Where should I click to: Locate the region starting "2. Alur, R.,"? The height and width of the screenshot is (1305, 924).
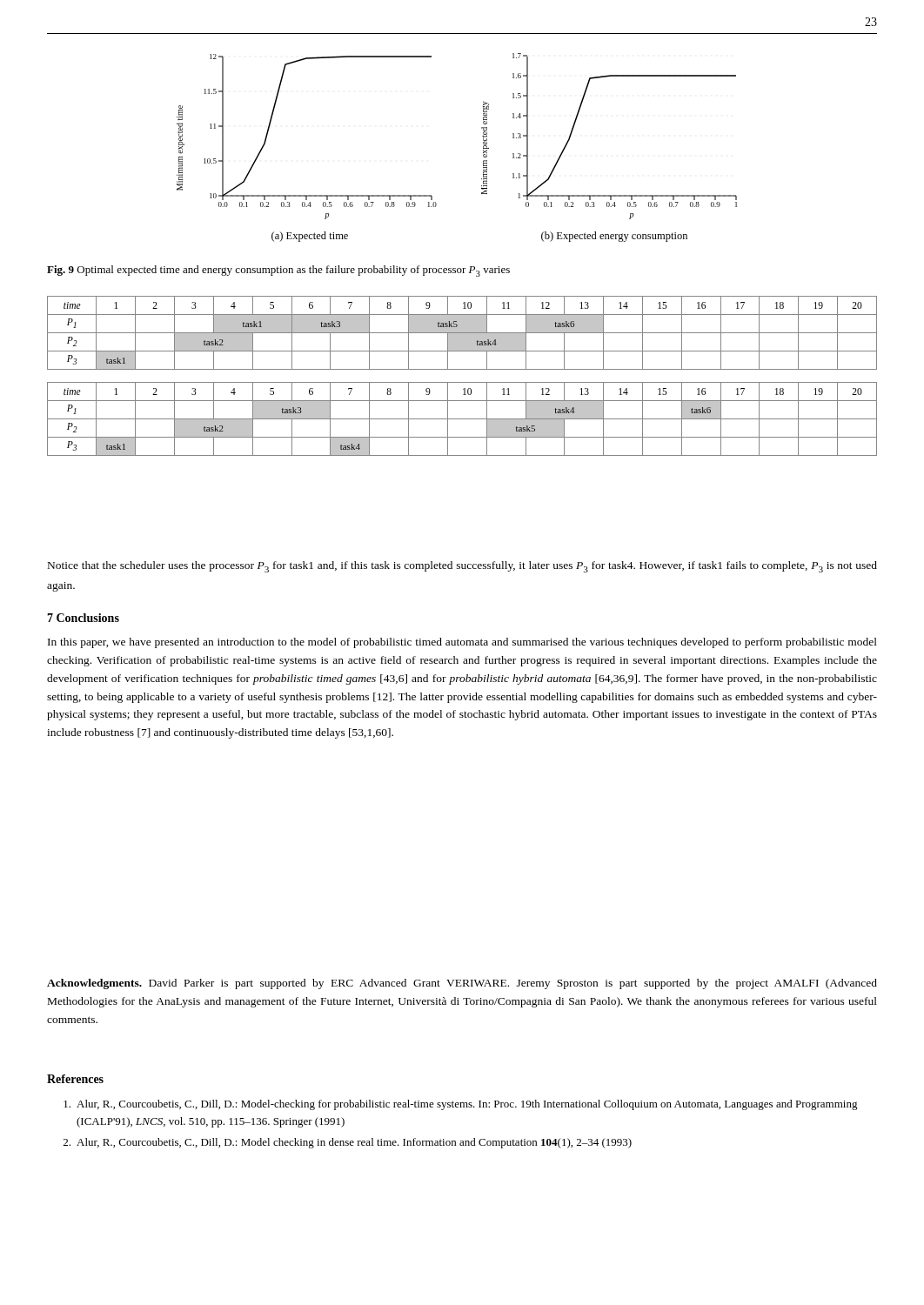click(462, 1142)
